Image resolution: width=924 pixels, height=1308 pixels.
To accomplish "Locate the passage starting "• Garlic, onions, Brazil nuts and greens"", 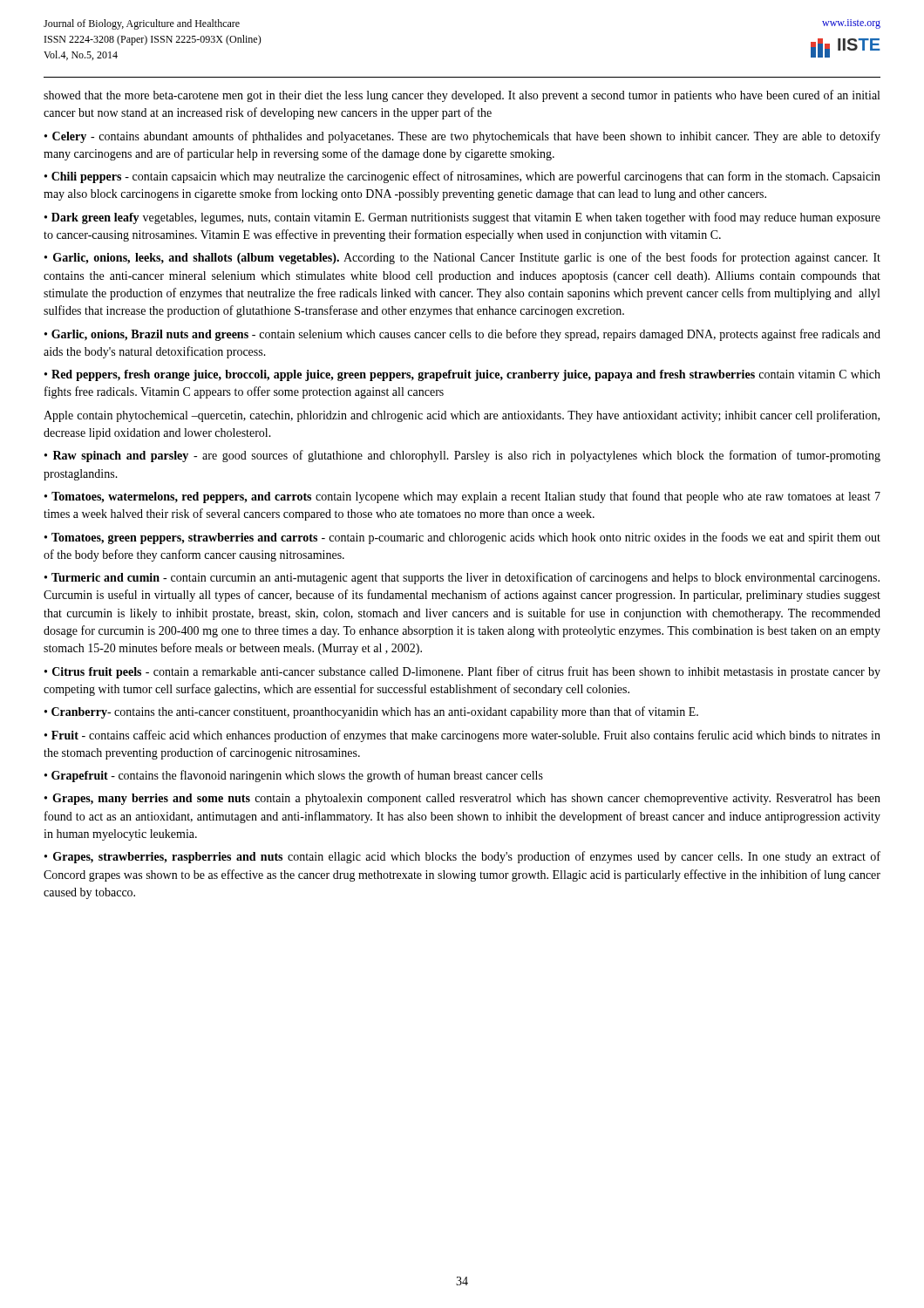I will coord(462,343).
